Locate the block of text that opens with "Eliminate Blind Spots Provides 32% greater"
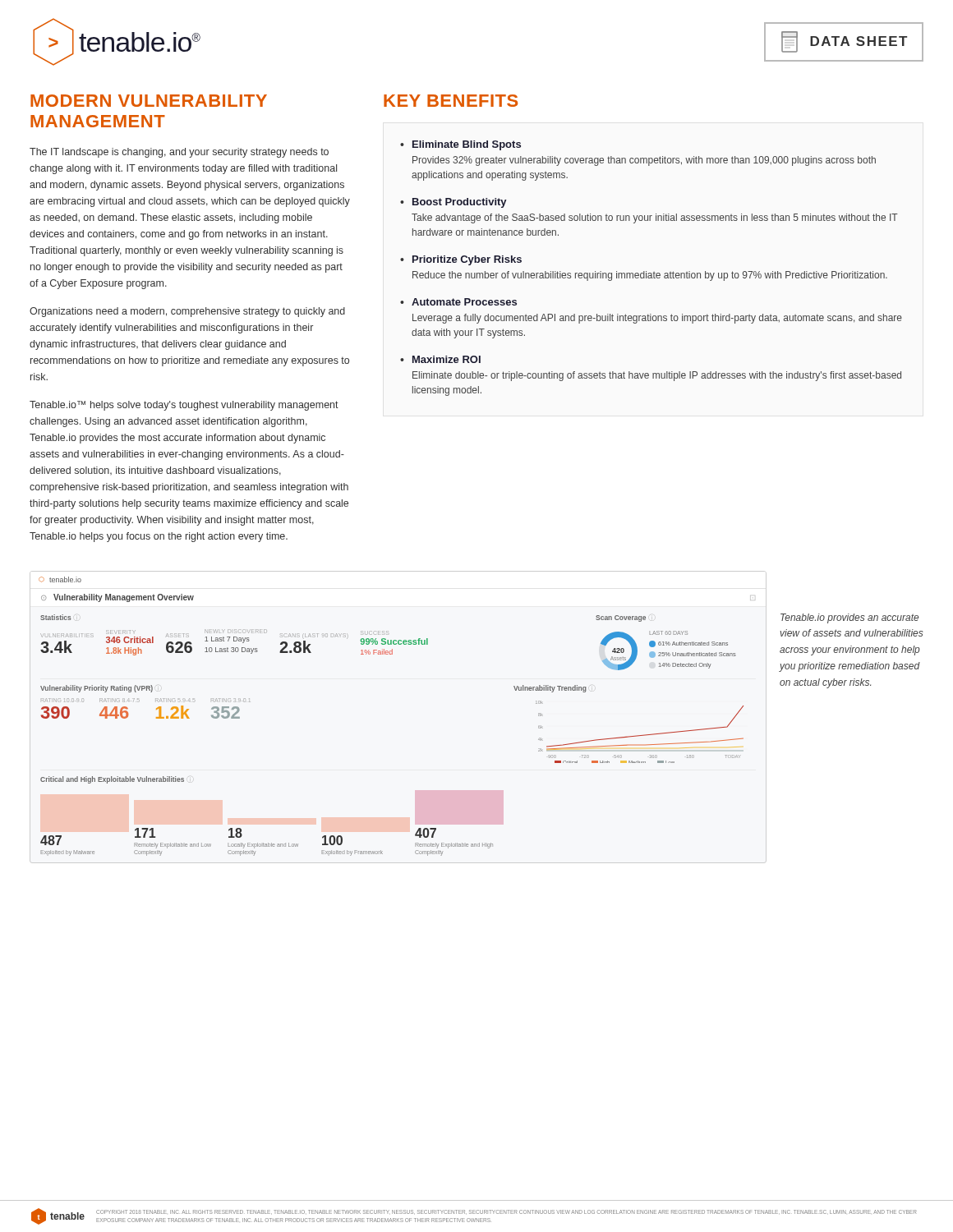 (x=658, y=160)
